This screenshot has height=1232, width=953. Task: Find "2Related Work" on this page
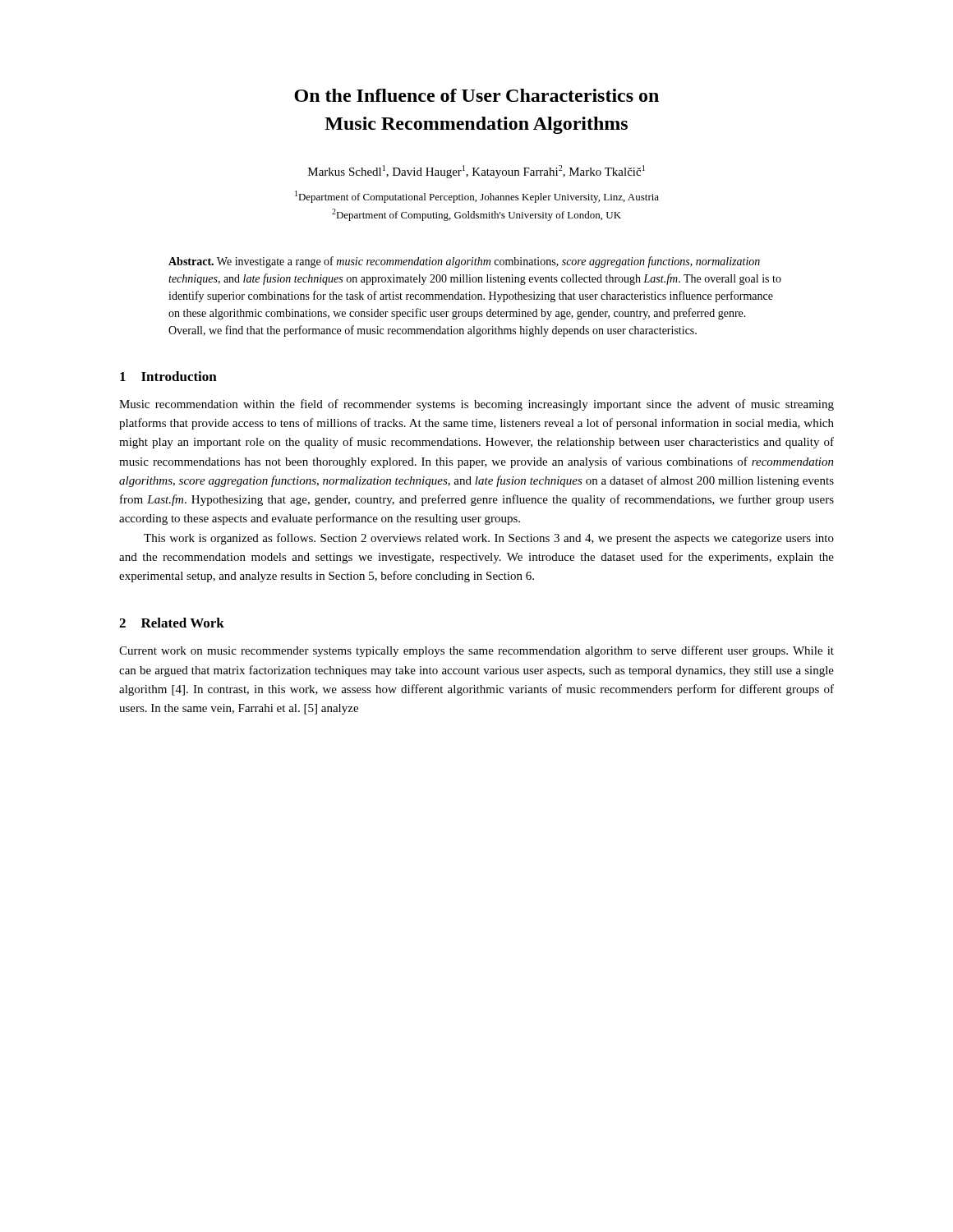coord(172,623)
